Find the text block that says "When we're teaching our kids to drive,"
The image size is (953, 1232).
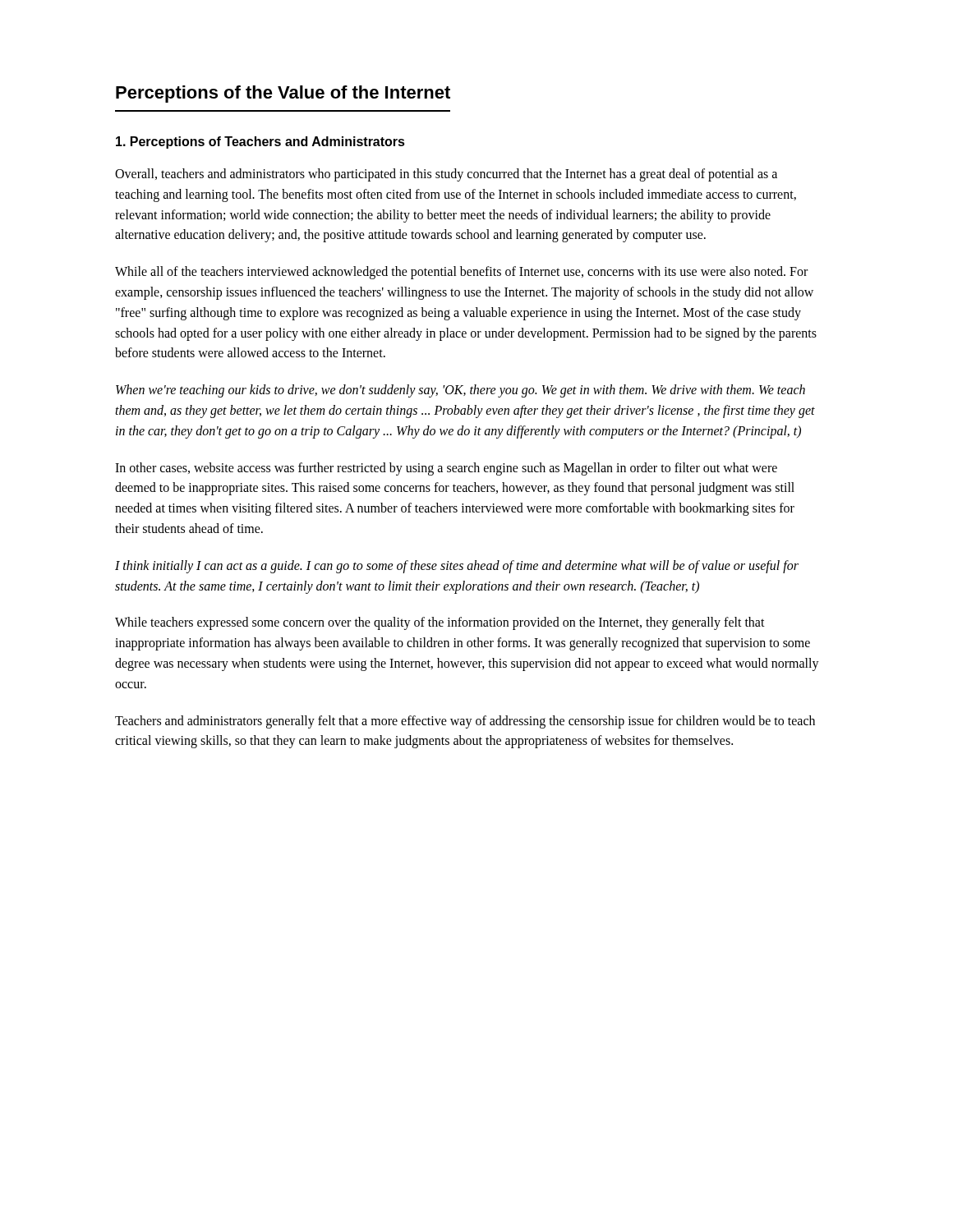pyautogui.click(x=465, y=410)
